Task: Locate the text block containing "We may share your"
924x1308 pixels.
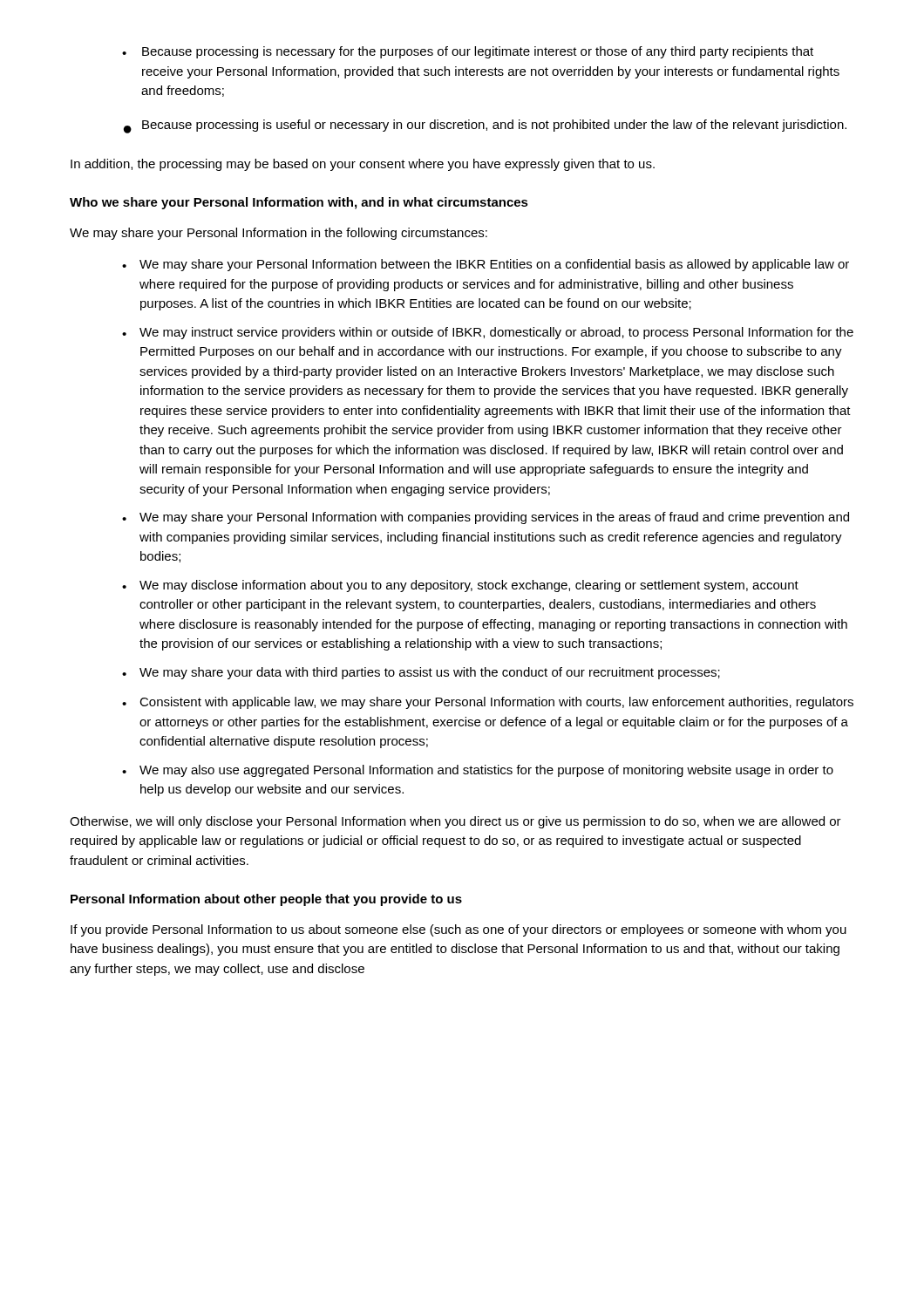Action: point(279,232)
